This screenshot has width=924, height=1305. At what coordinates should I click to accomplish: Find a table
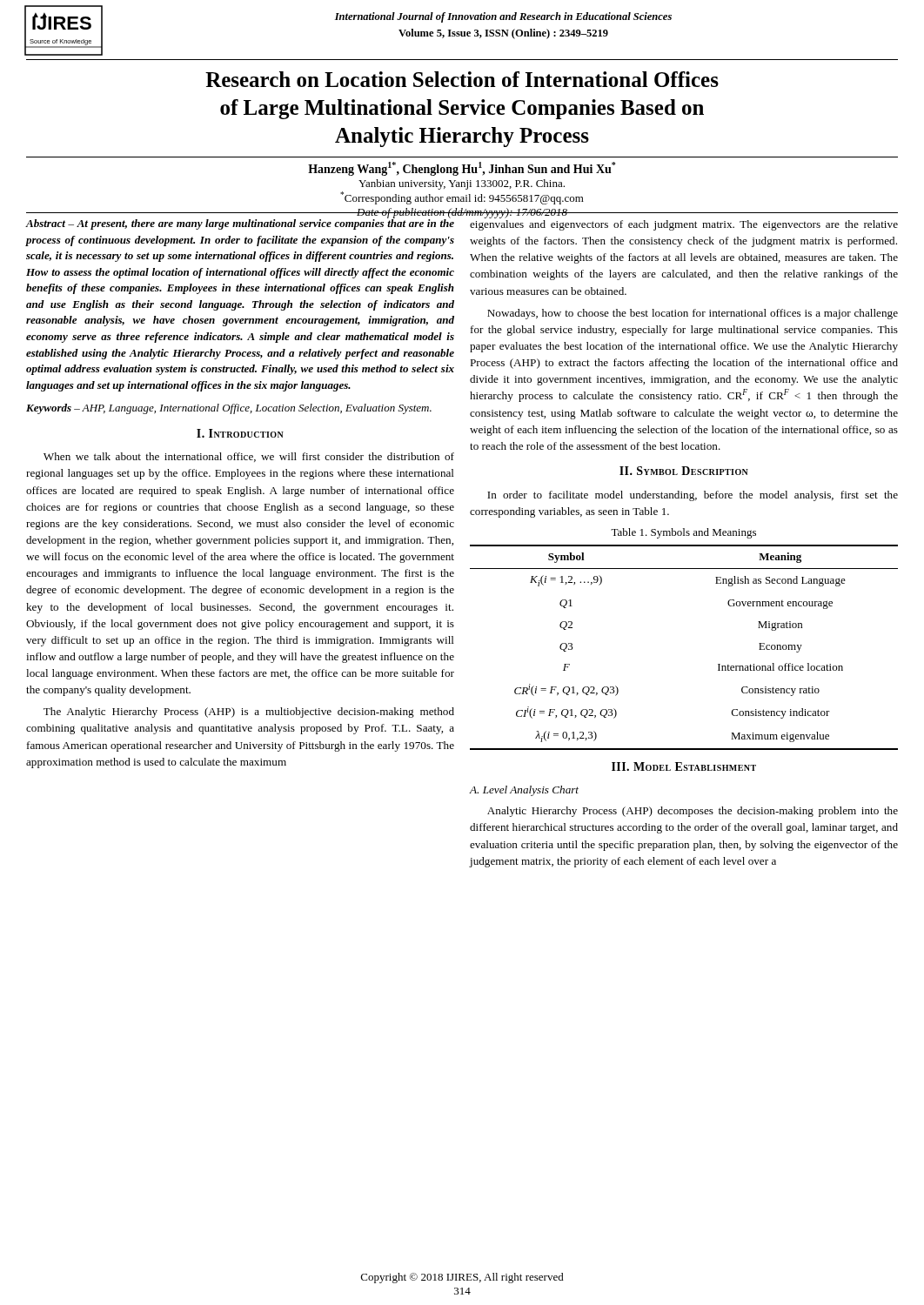684,647
